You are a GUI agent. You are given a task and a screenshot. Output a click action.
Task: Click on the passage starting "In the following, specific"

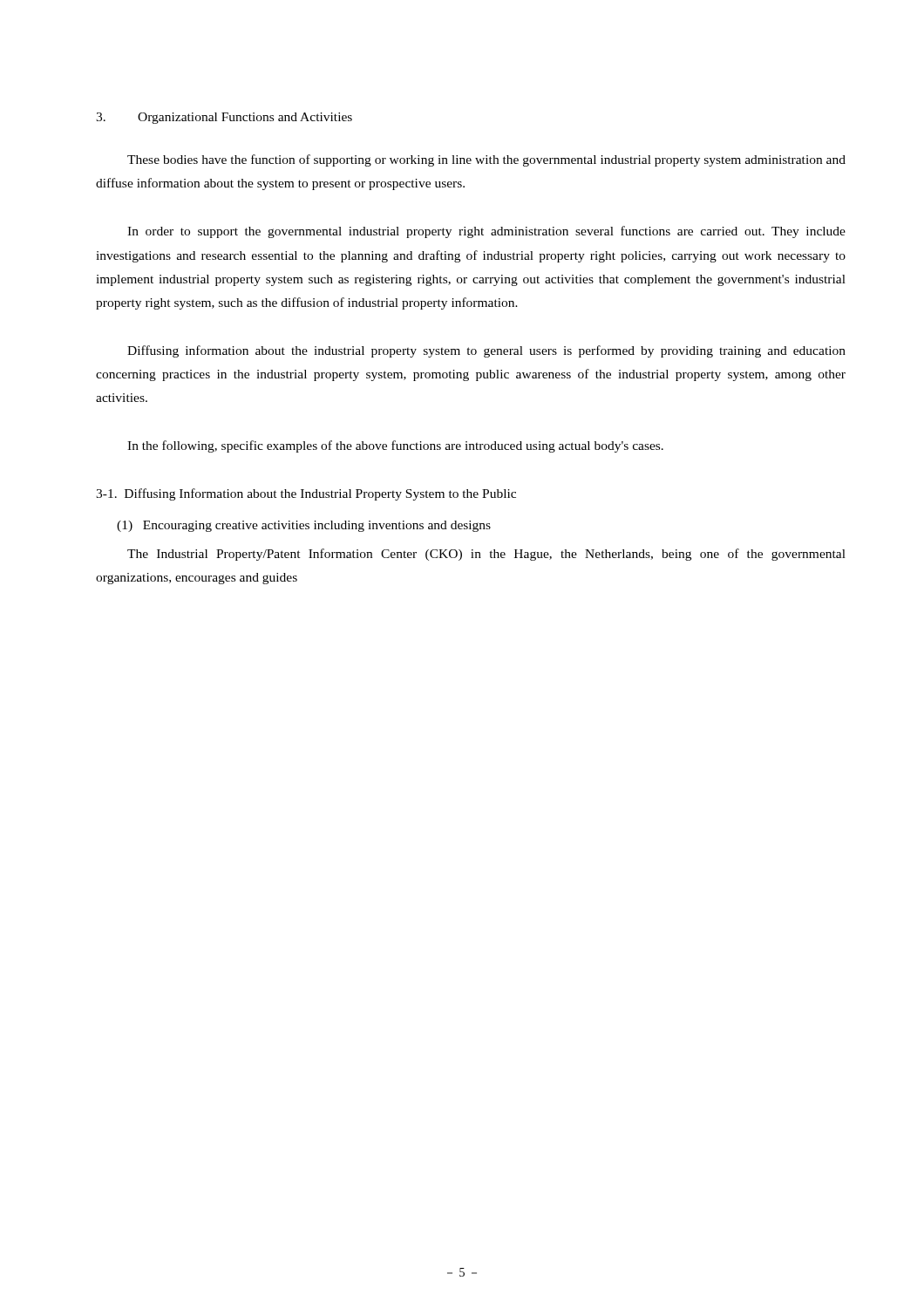tap(396, 445)
